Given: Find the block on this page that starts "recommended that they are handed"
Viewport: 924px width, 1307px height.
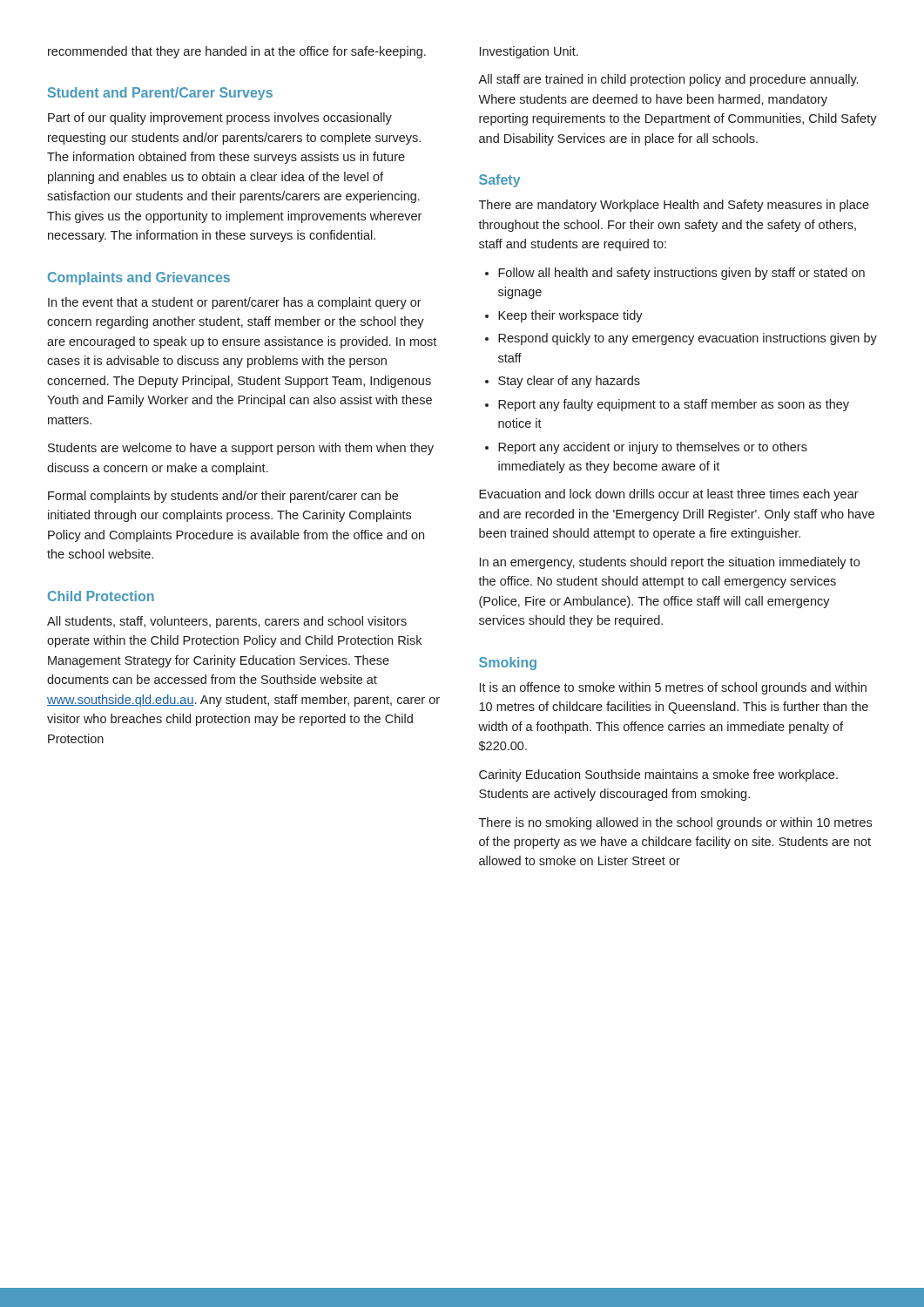Looking at the screenshot, I should pos(237,51).
